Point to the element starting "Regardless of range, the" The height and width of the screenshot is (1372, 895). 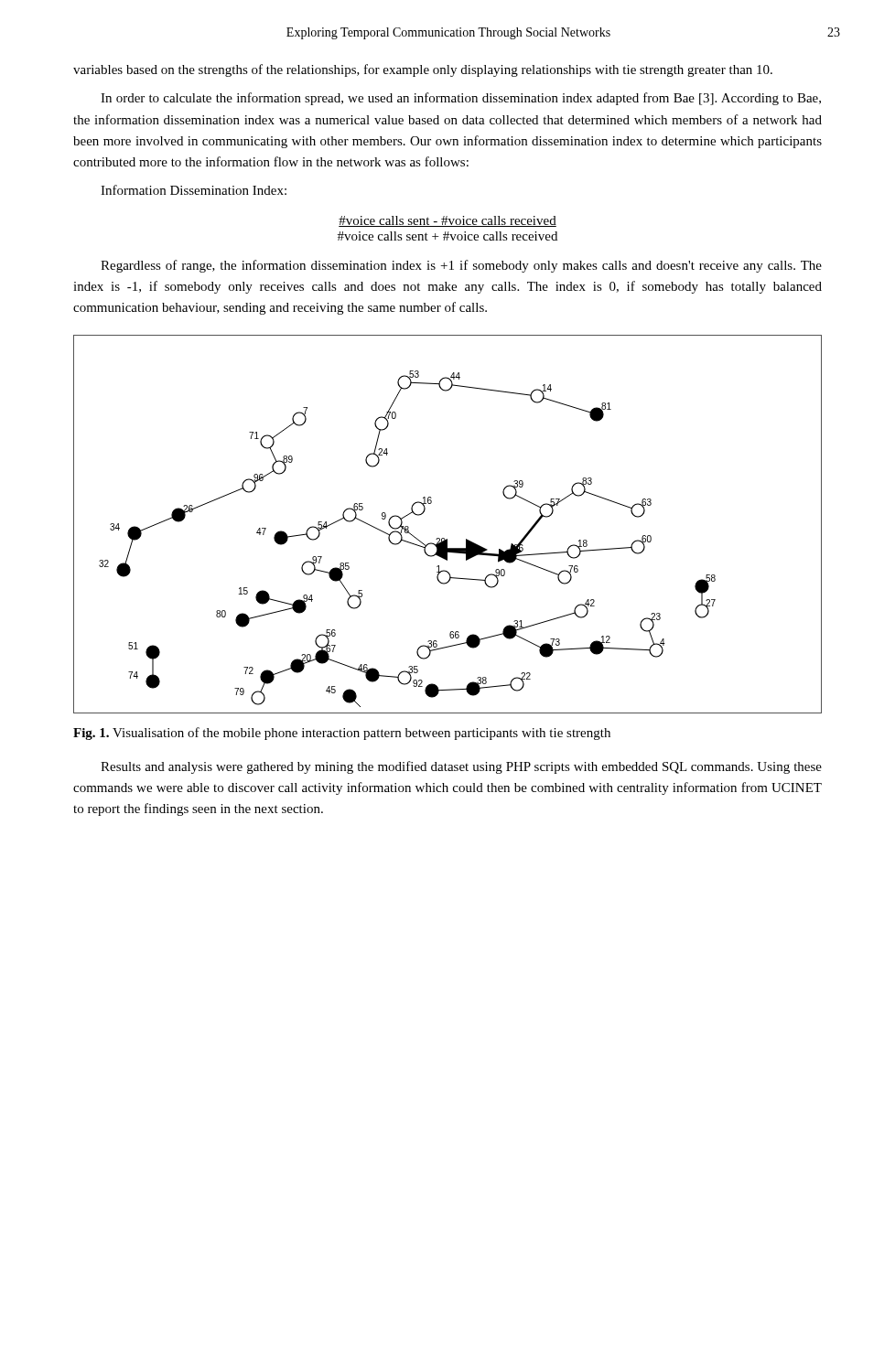tap(448, 287)
